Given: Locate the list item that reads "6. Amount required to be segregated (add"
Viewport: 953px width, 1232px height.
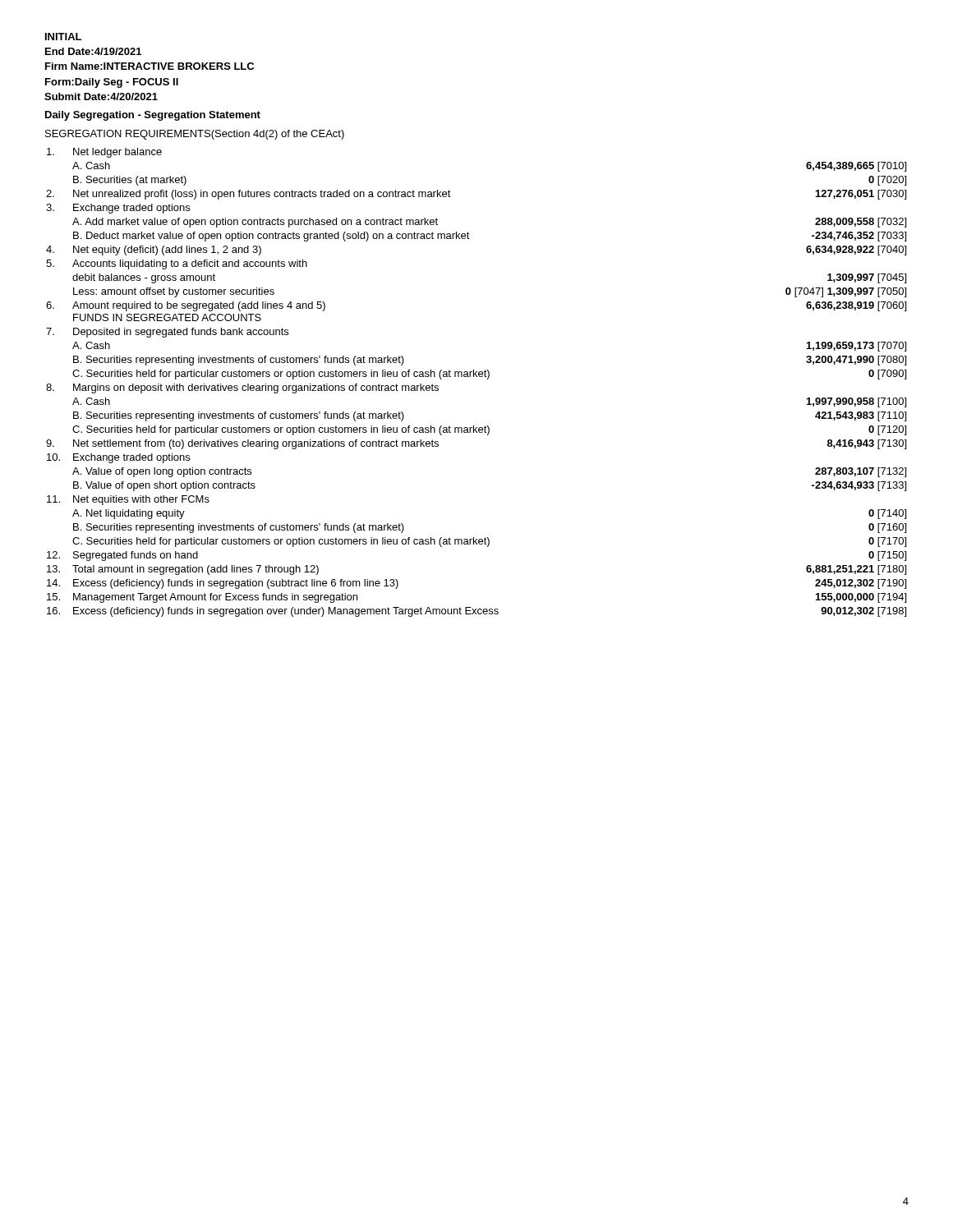Looking at the screenshot, I should tap(203, 306).
